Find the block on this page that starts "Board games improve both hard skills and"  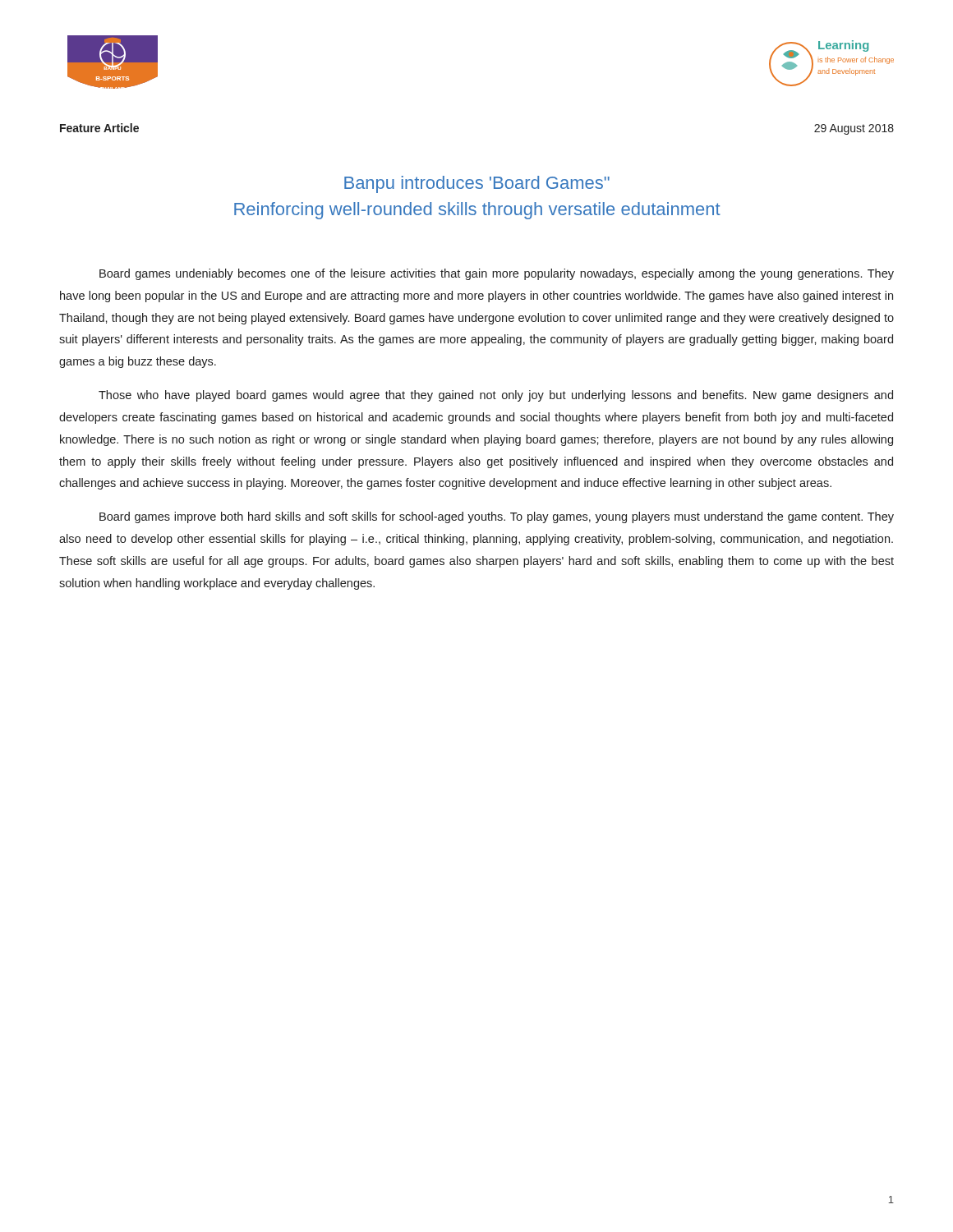[476, 550]
